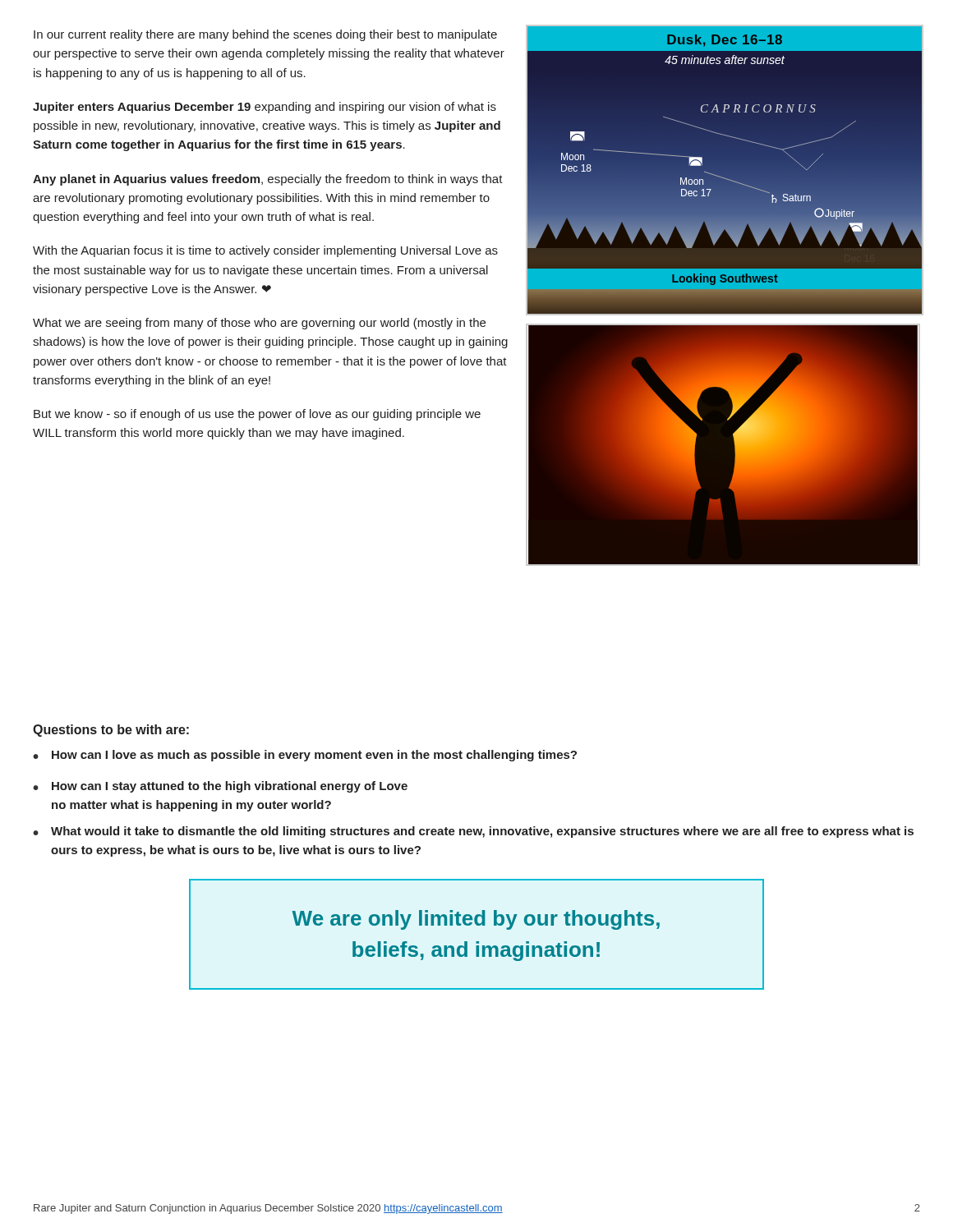This screenshot has width=953, height=1232.
Task: Click on the photo
Action: (x=723, y=445)
